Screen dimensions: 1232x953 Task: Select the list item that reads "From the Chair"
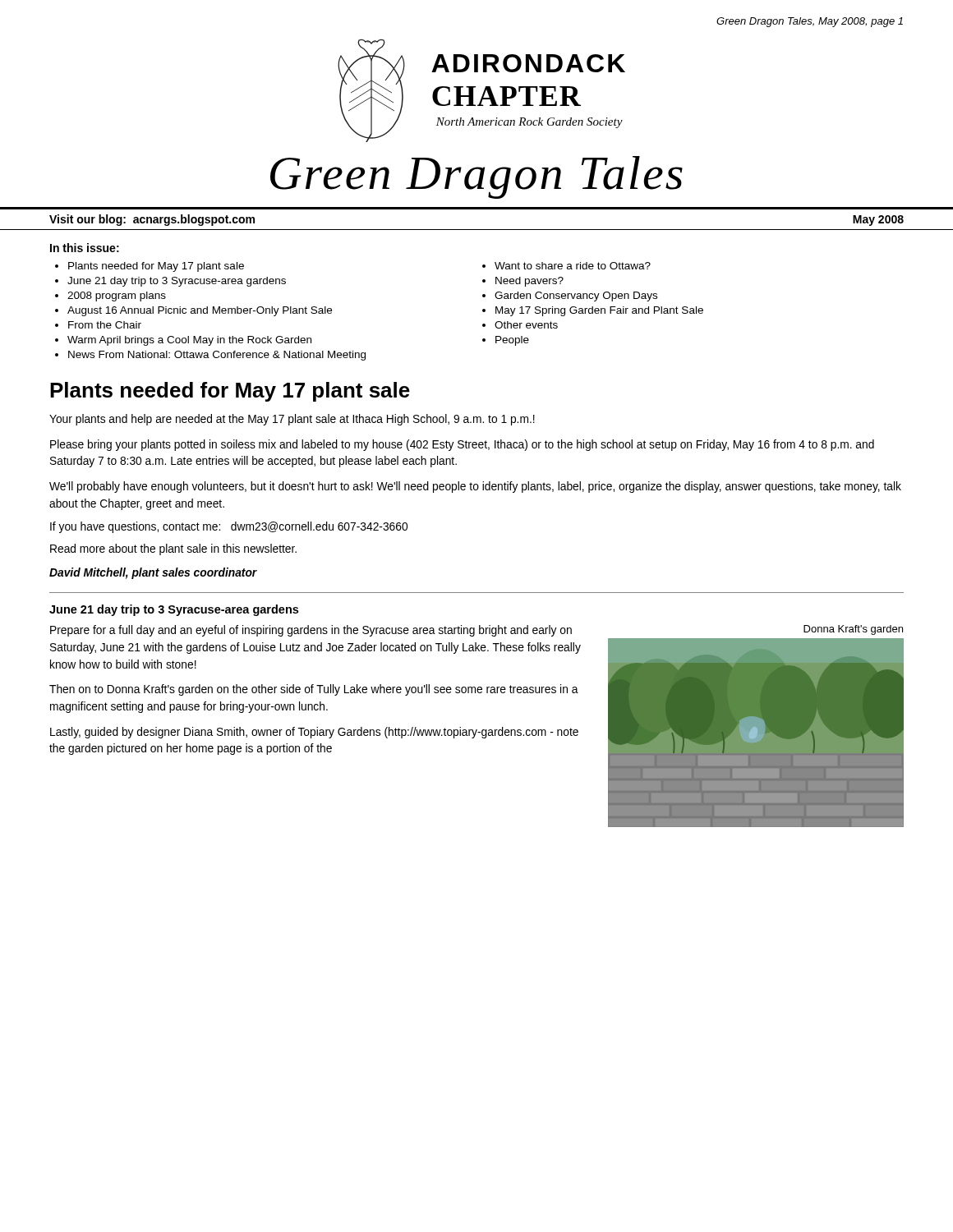coord(104,325)
